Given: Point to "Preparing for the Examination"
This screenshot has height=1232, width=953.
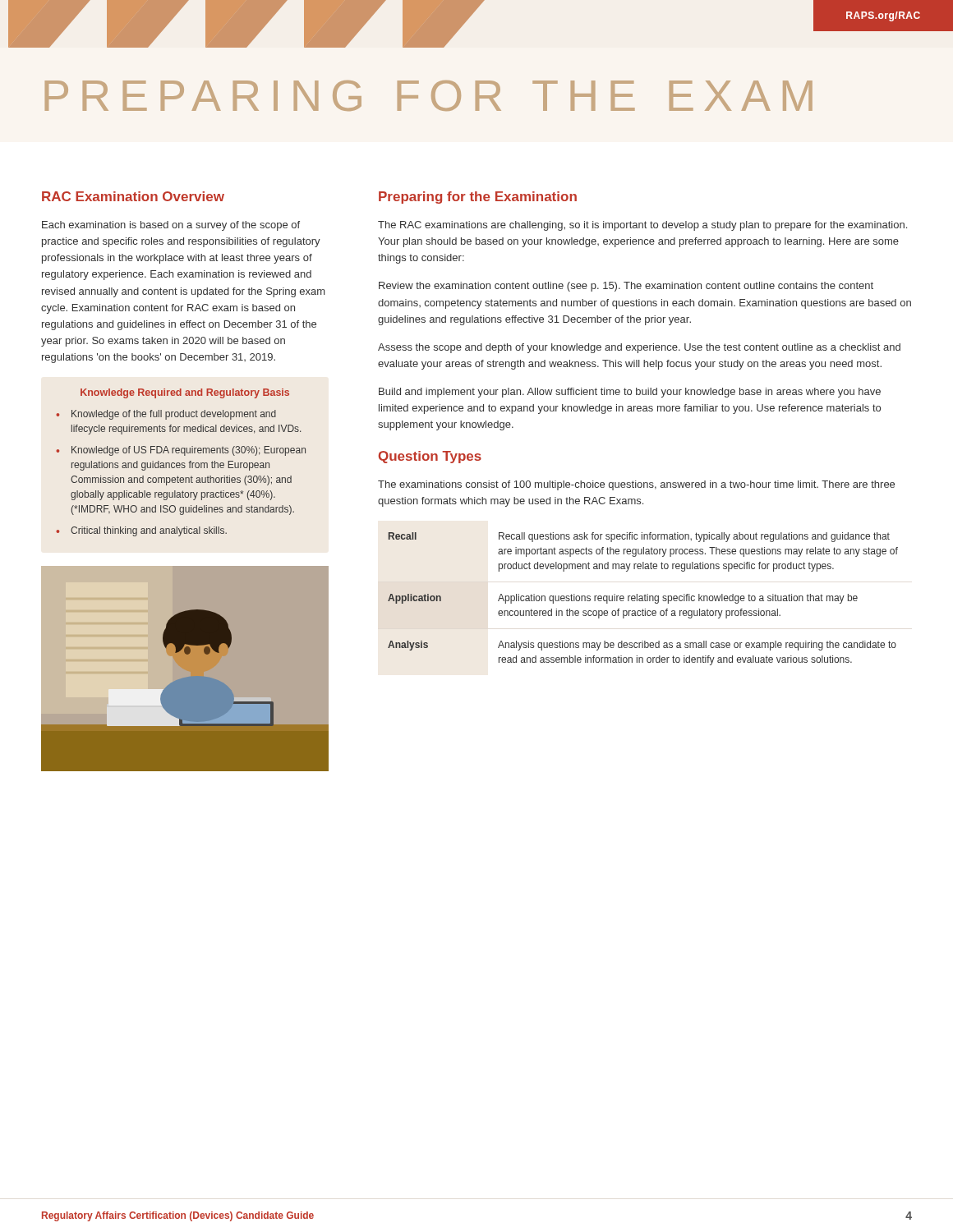Looking at the screenshot, I should (478, 198).
